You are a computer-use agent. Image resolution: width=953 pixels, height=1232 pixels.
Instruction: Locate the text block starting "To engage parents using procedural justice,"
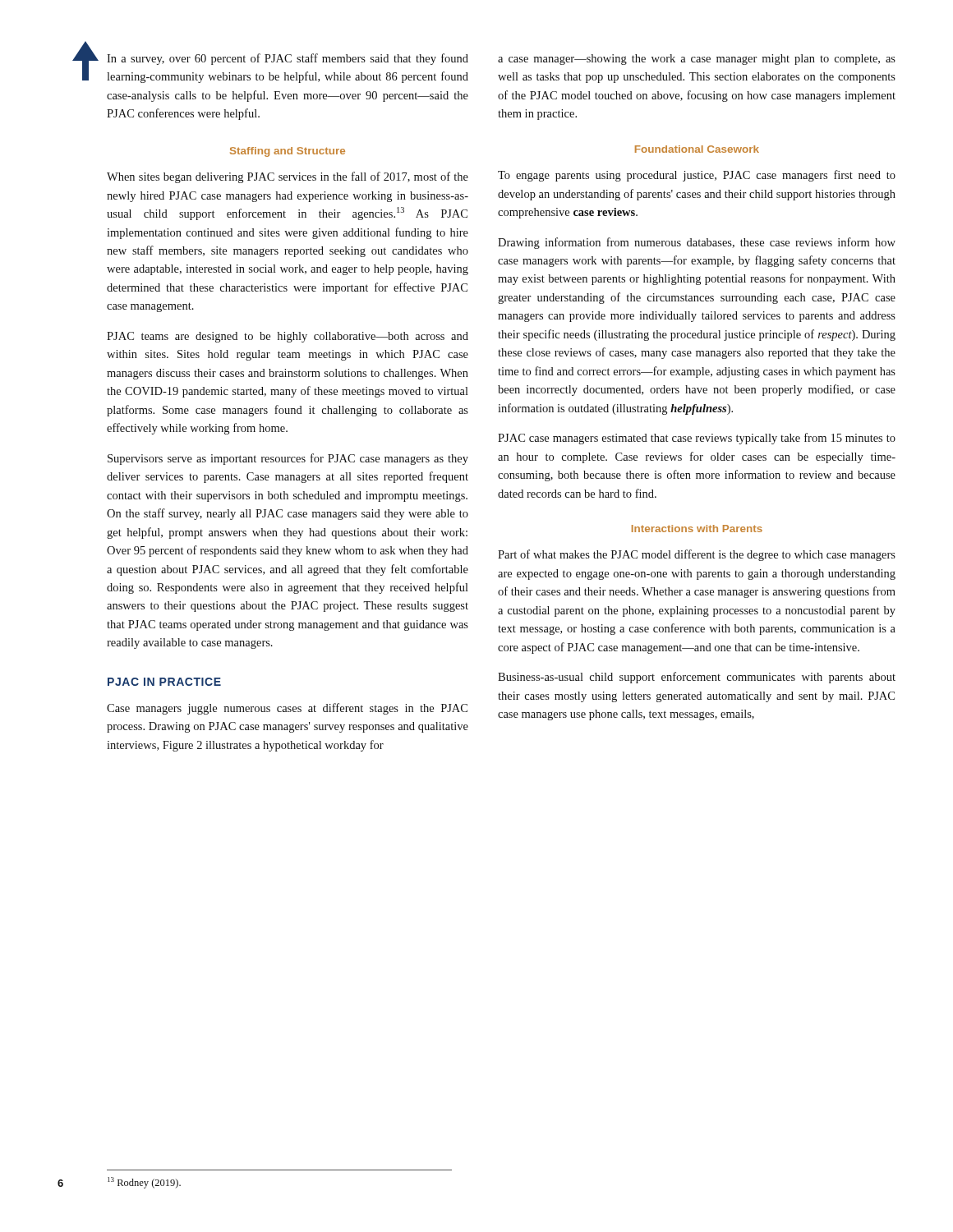point(697,194)
